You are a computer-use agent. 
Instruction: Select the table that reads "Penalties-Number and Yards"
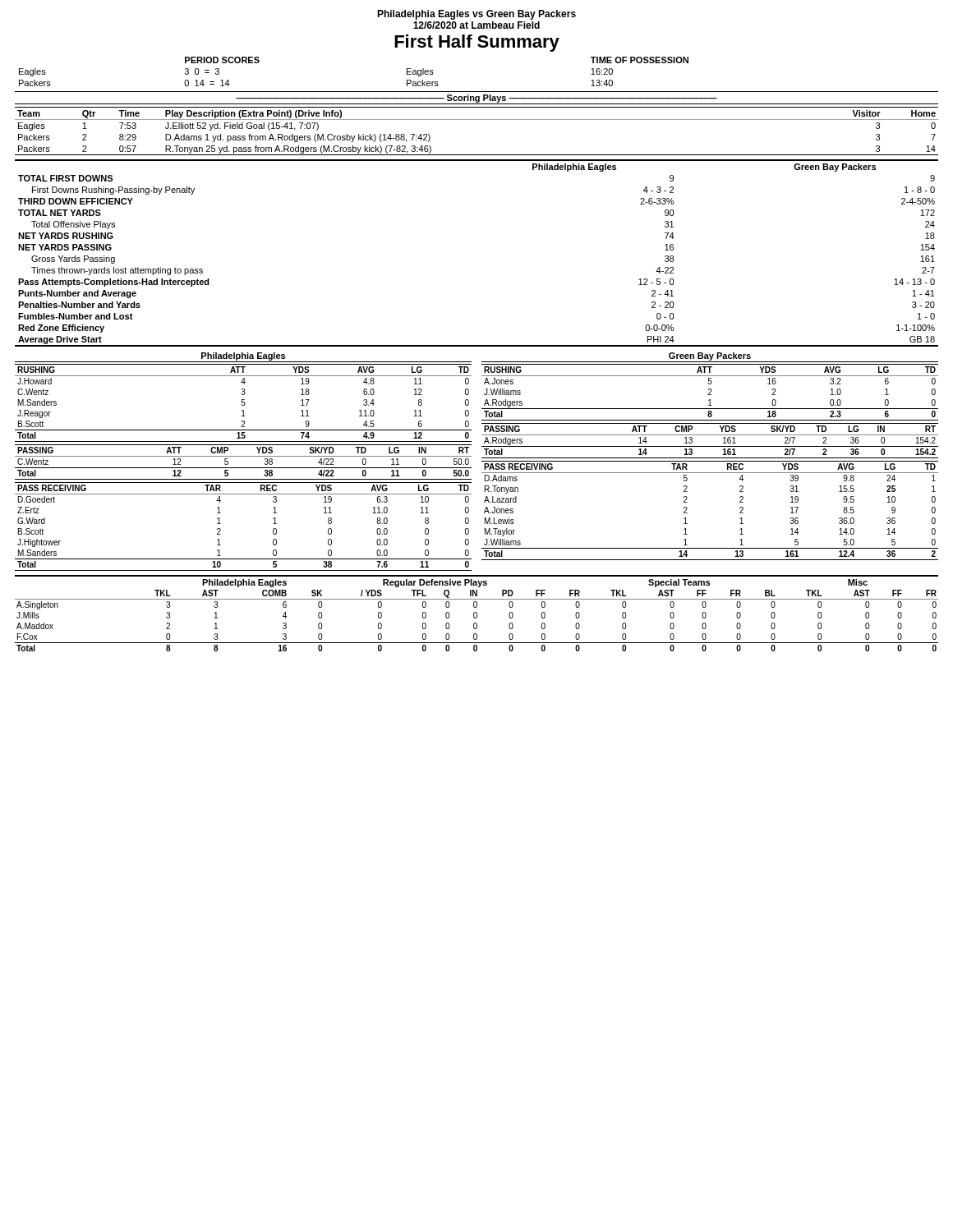(476, 253)
